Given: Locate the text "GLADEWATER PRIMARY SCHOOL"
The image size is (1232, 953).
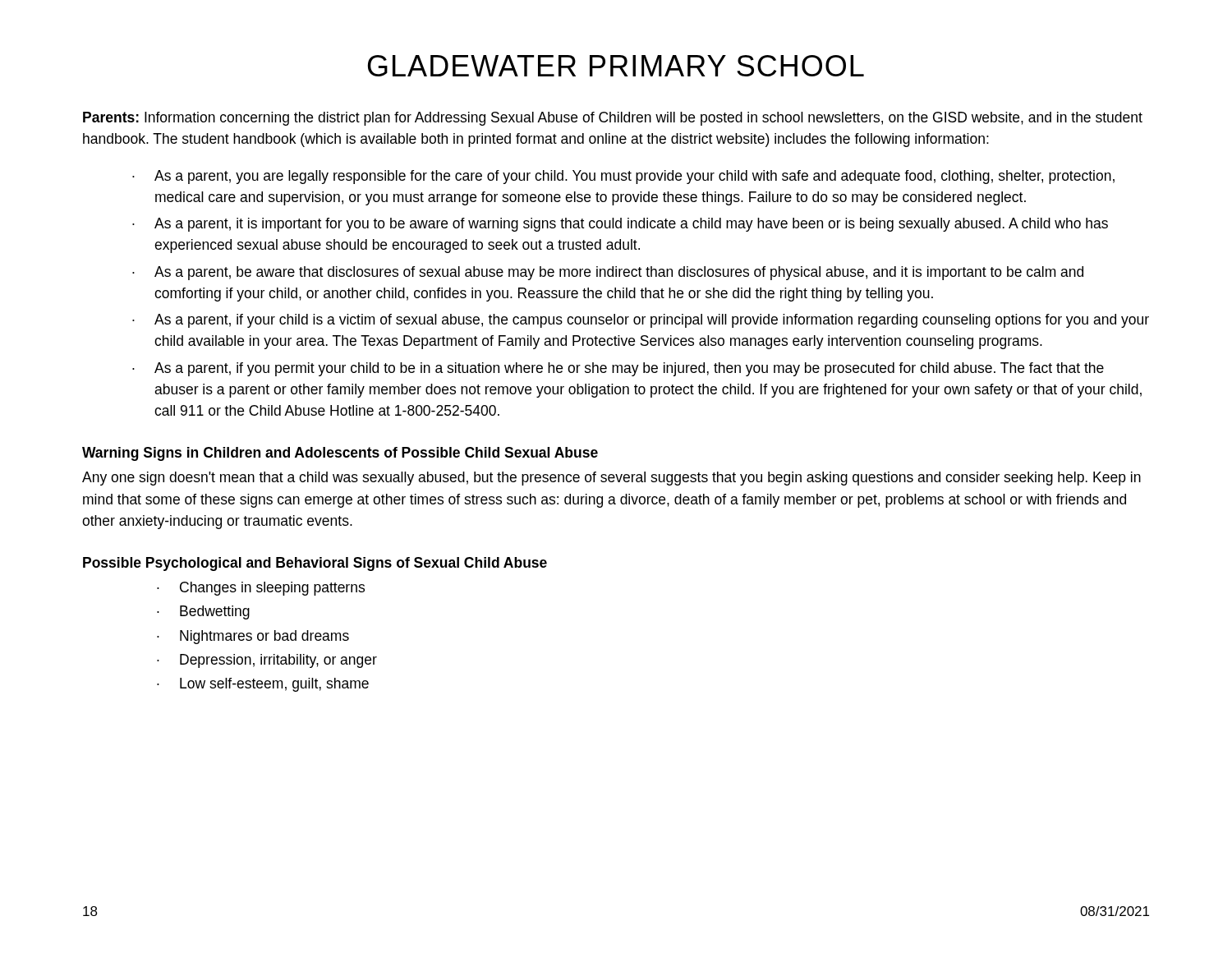Looking at the screenshot, I should (616, 66).
